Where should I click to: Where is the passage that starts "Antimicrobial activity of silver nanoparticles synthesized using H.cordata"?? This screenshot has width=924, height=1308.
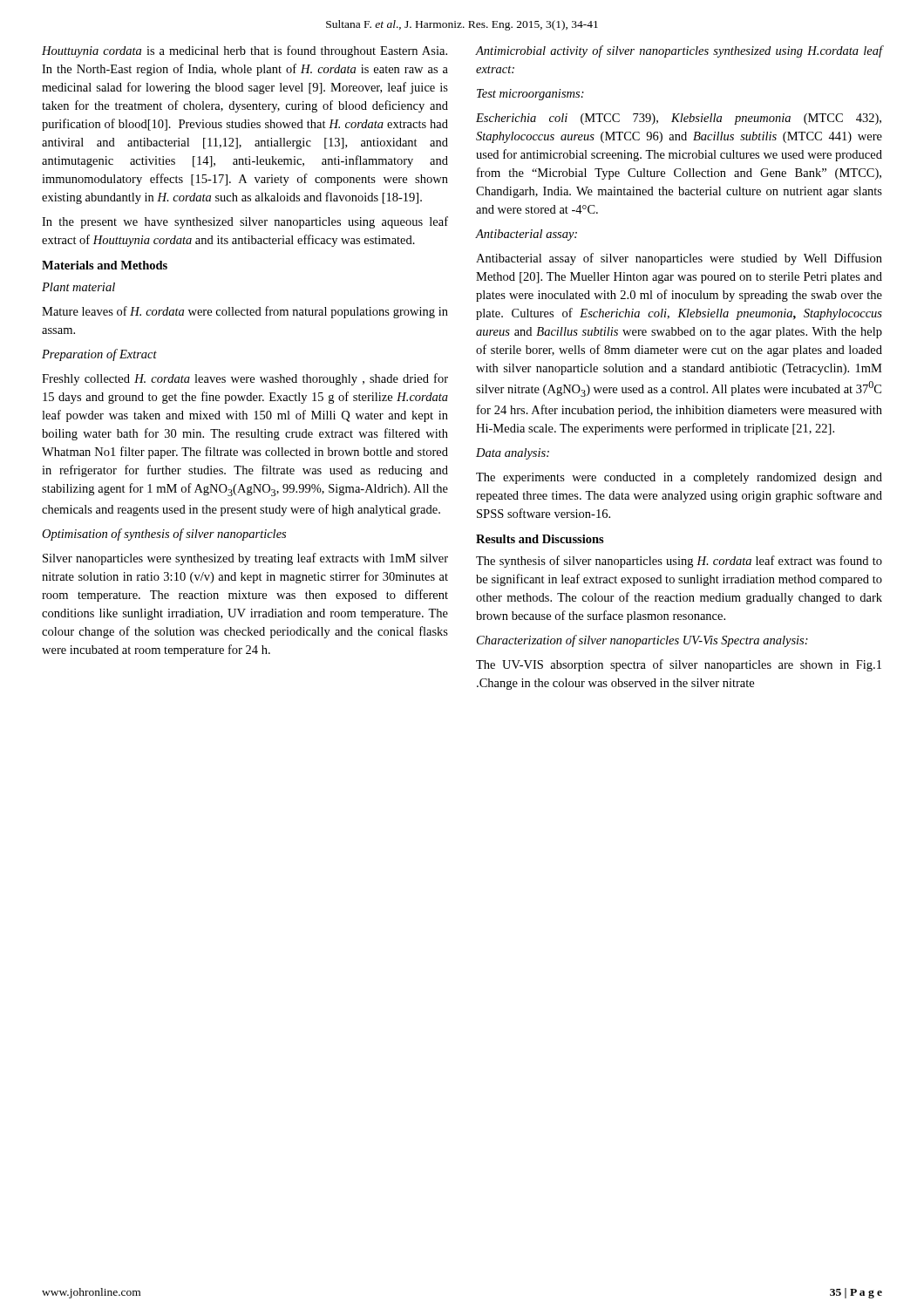(x=679, y=130)
